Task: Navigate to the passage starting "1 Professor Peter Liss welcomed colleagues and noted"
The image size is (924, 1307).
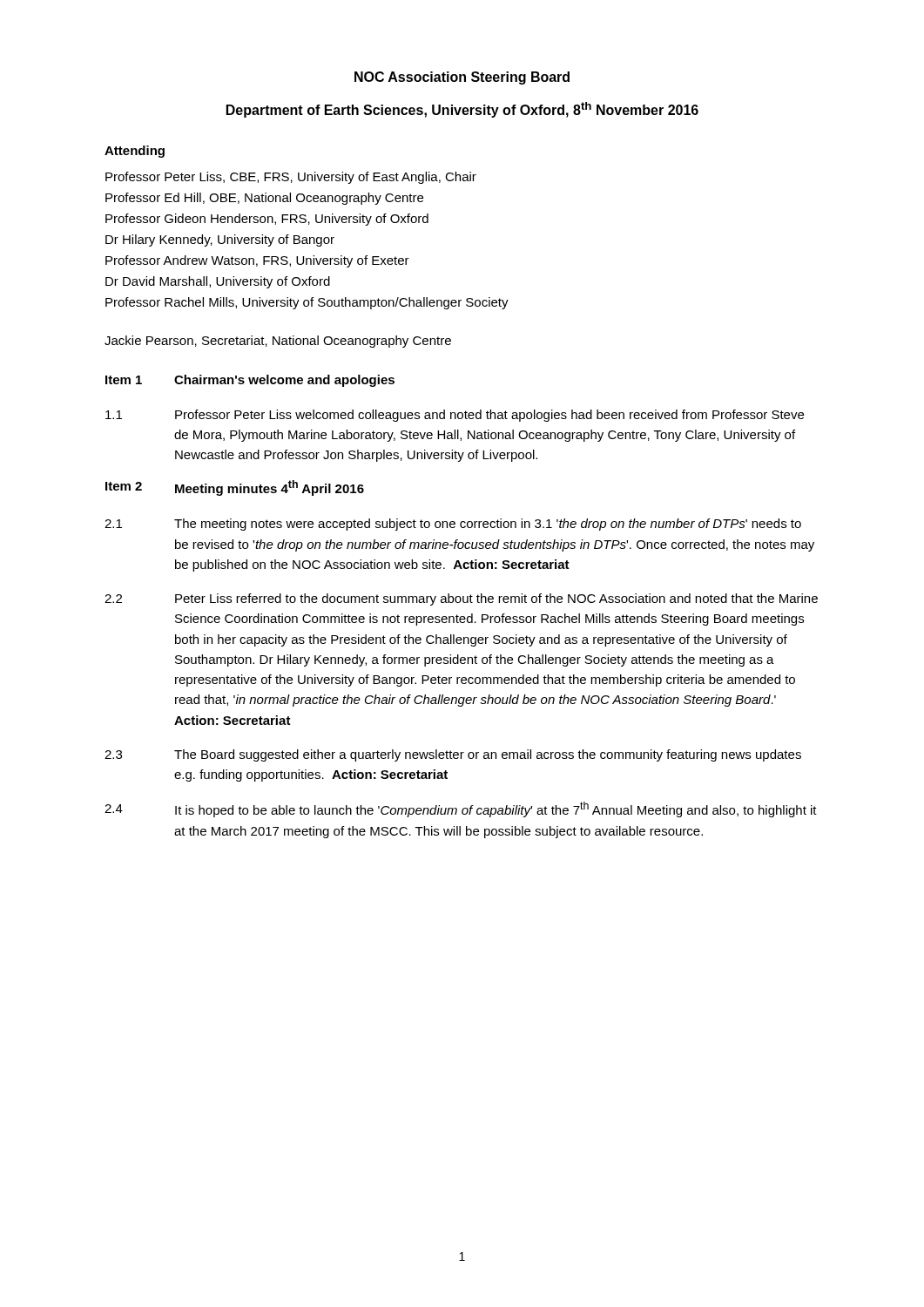Action: pos(462,434)
